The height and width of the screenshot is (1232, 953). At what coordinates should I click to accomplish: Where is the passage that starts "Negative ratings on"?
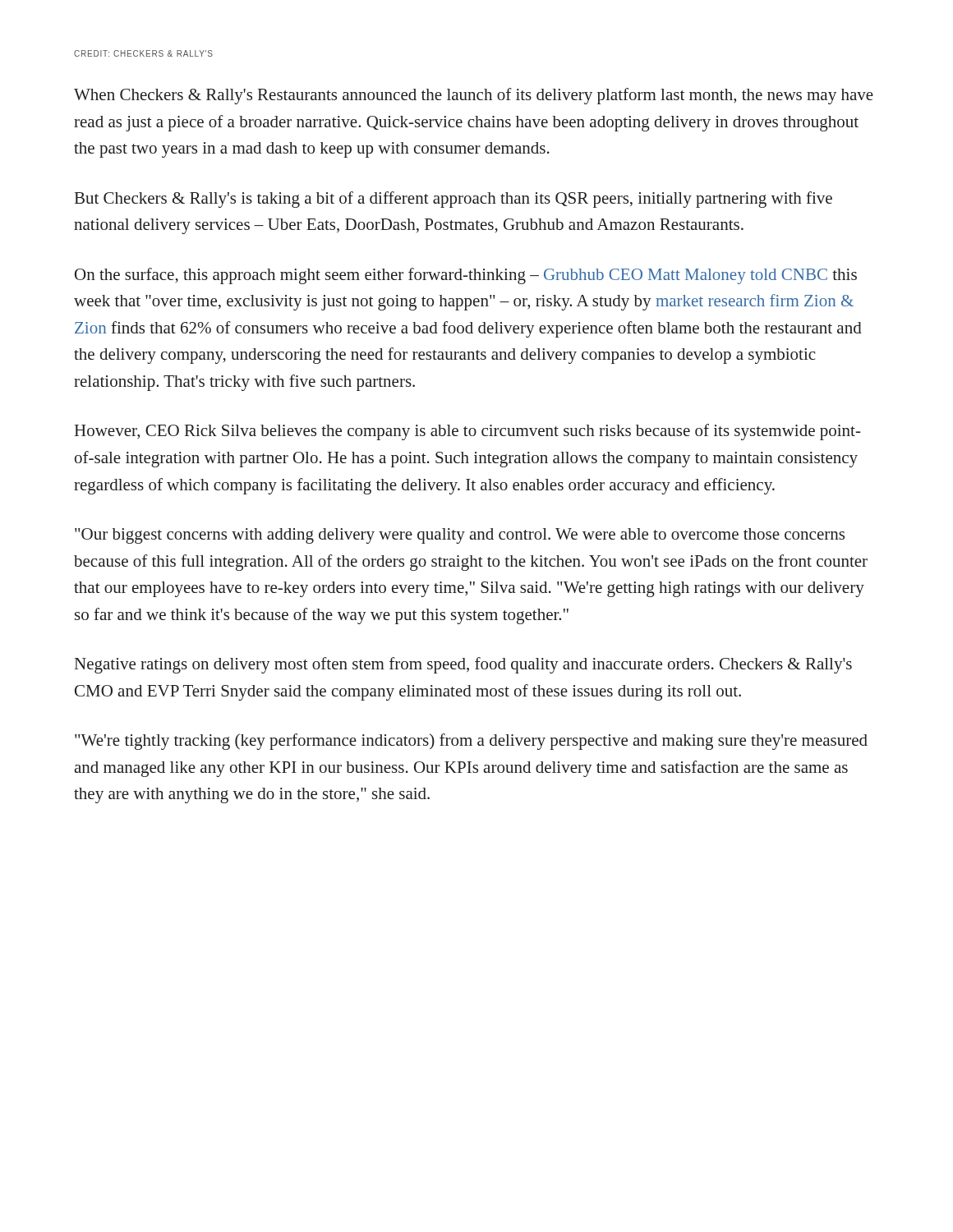(x=463, y=677)
